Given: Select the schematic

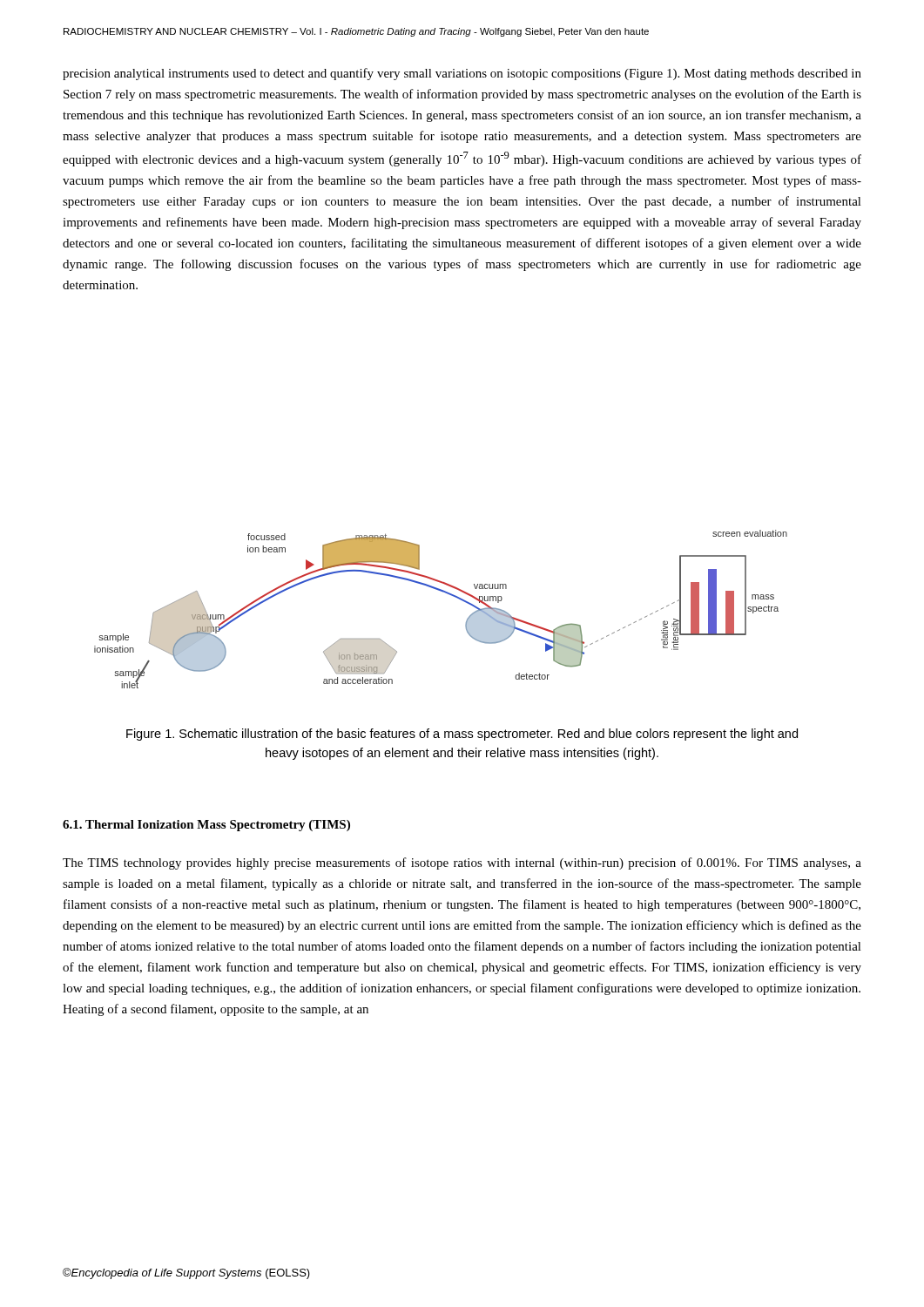Looking at the screenshot, I should (x=462, y=604).
